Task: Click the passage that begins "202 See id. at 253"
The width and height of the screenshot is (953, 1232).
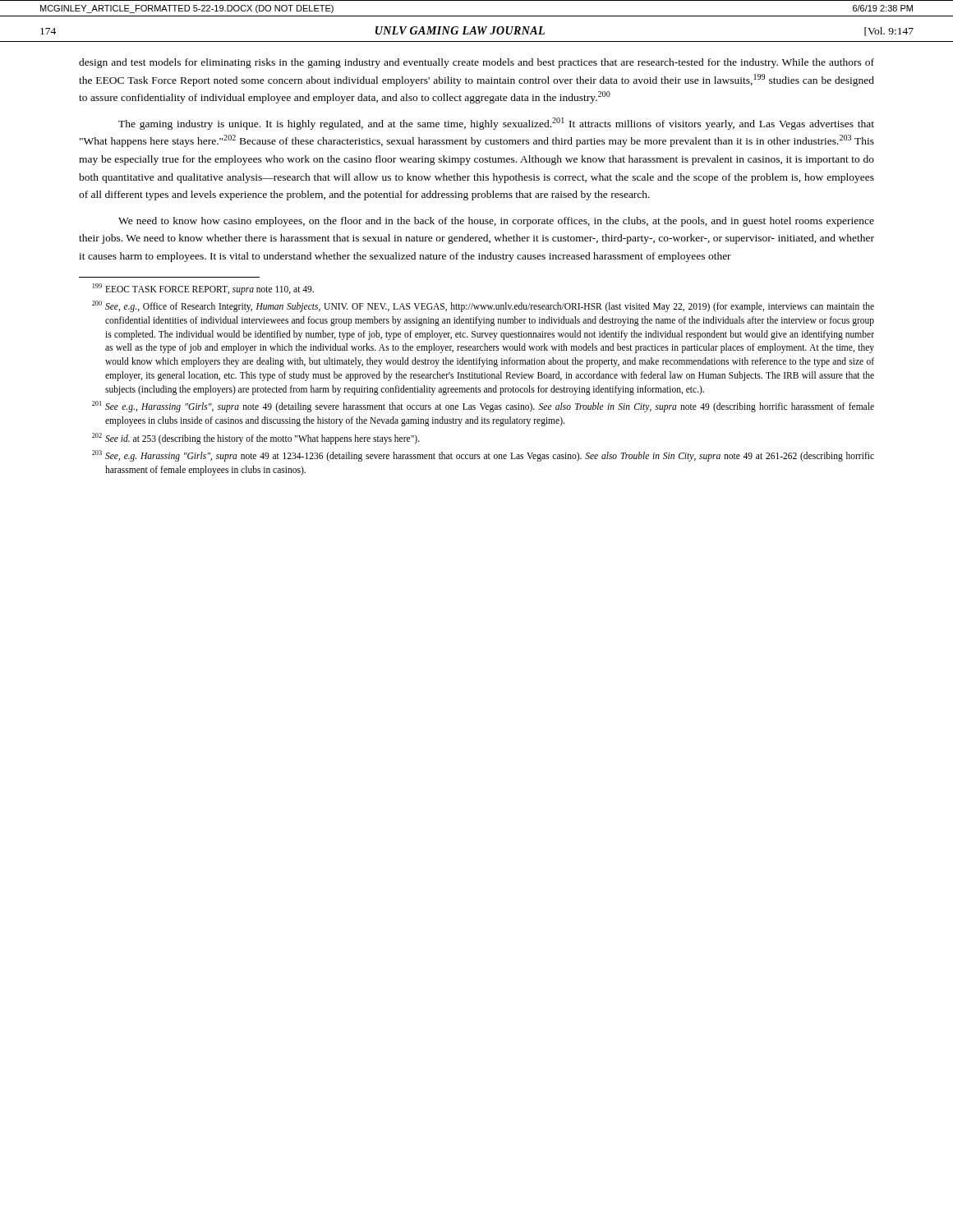Action: click(x=256, y=439)
